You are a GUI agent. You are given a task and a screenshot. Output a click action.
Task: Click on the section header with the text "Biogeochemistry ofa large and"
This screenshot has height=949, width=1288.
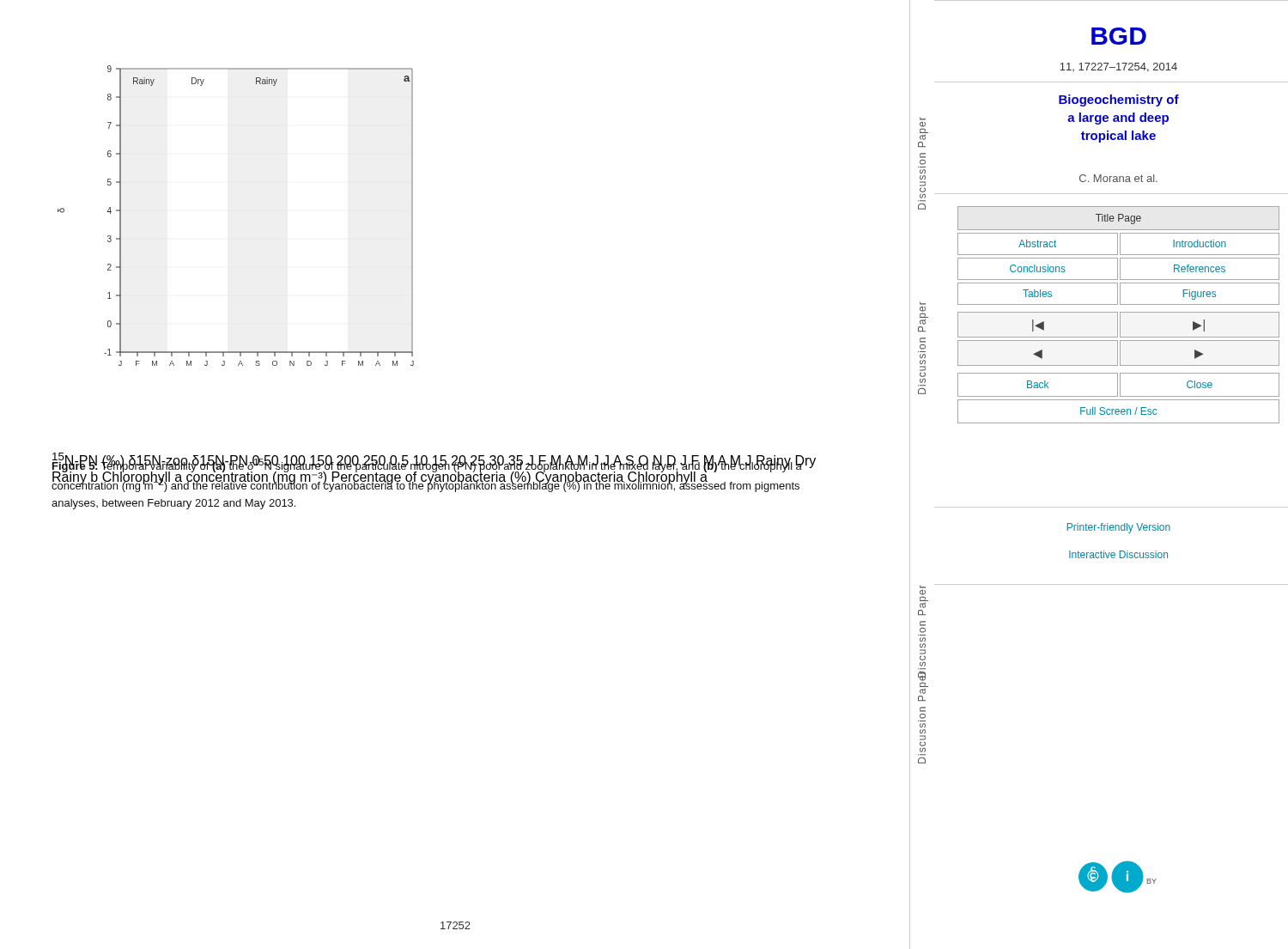point(1118,117)
